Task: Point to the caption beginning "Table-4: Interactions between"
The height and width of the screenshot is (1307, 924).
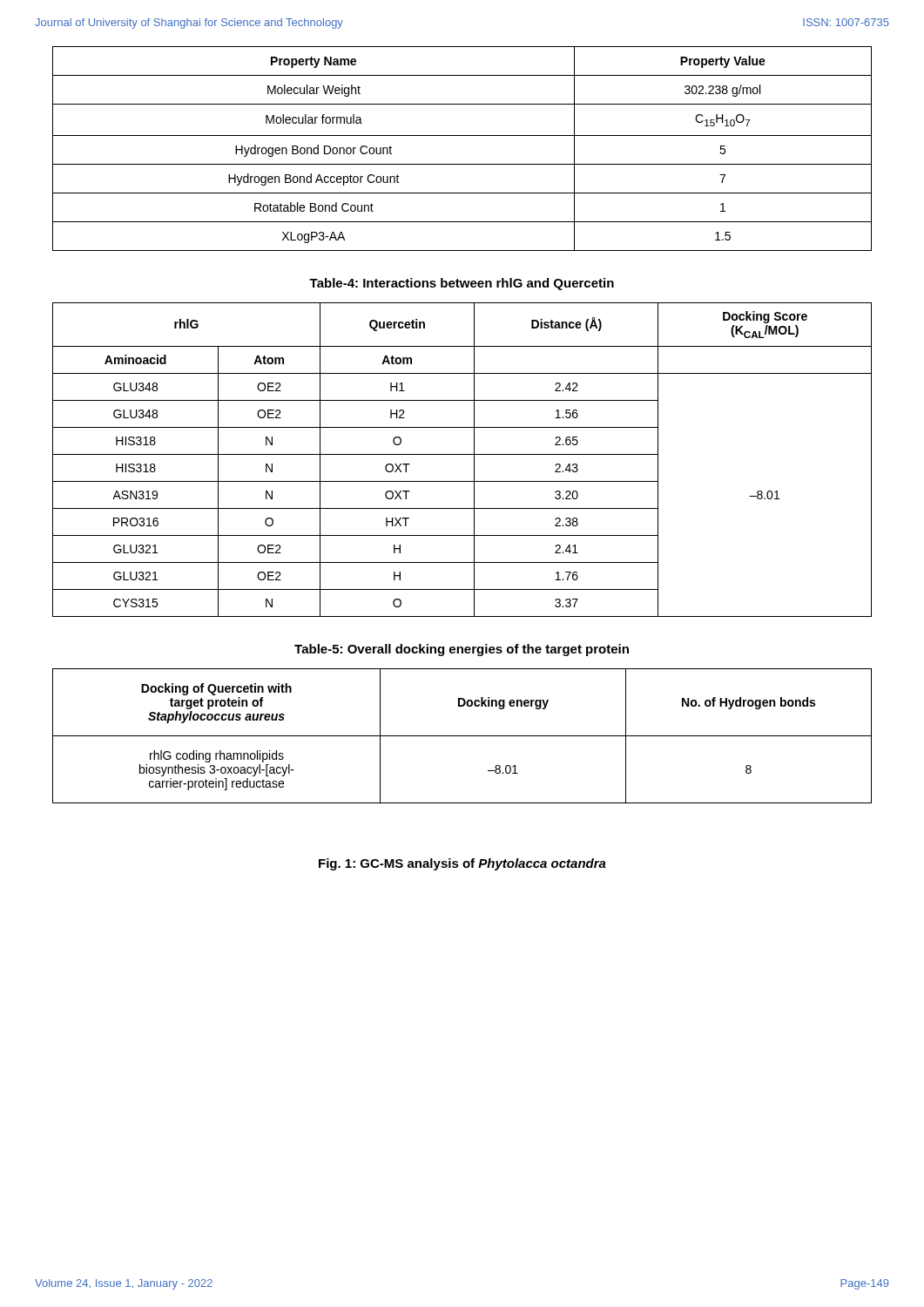Action: pos(462,283)
